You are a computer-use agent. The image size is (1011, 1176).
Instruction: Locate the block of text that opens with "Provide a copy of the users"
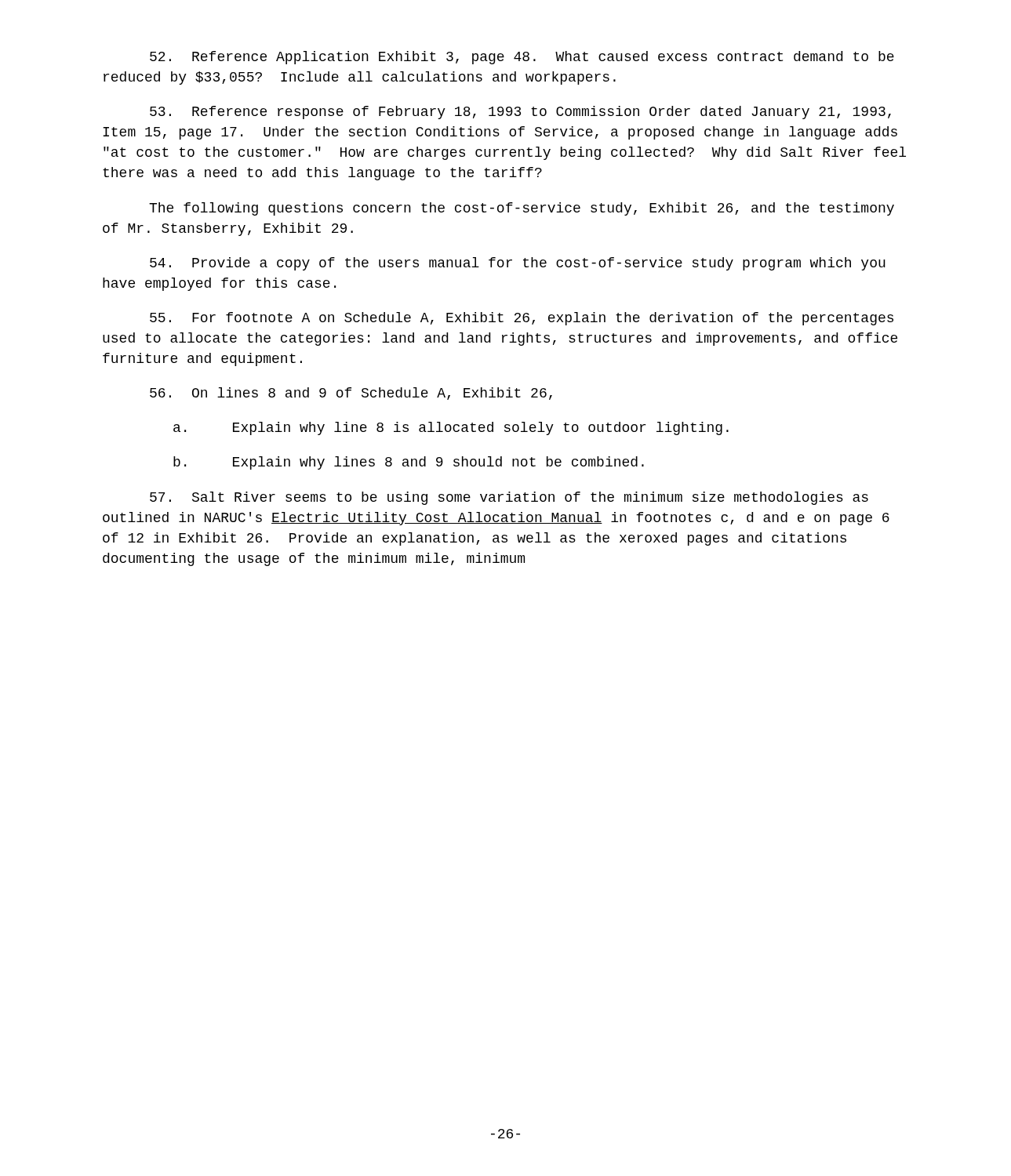tap(505, 274)
